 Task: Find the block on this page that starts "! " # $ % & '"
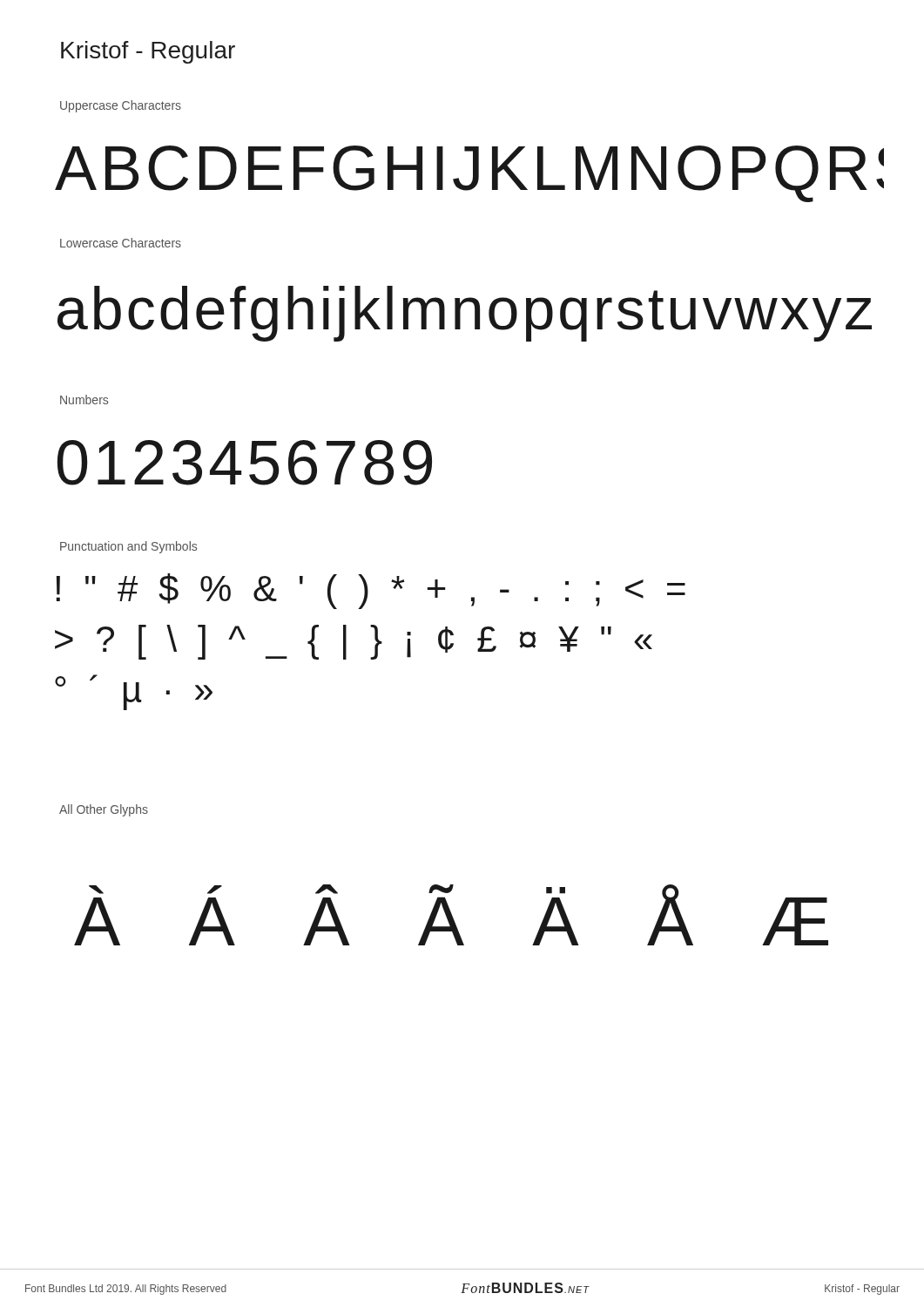[466, 643]
